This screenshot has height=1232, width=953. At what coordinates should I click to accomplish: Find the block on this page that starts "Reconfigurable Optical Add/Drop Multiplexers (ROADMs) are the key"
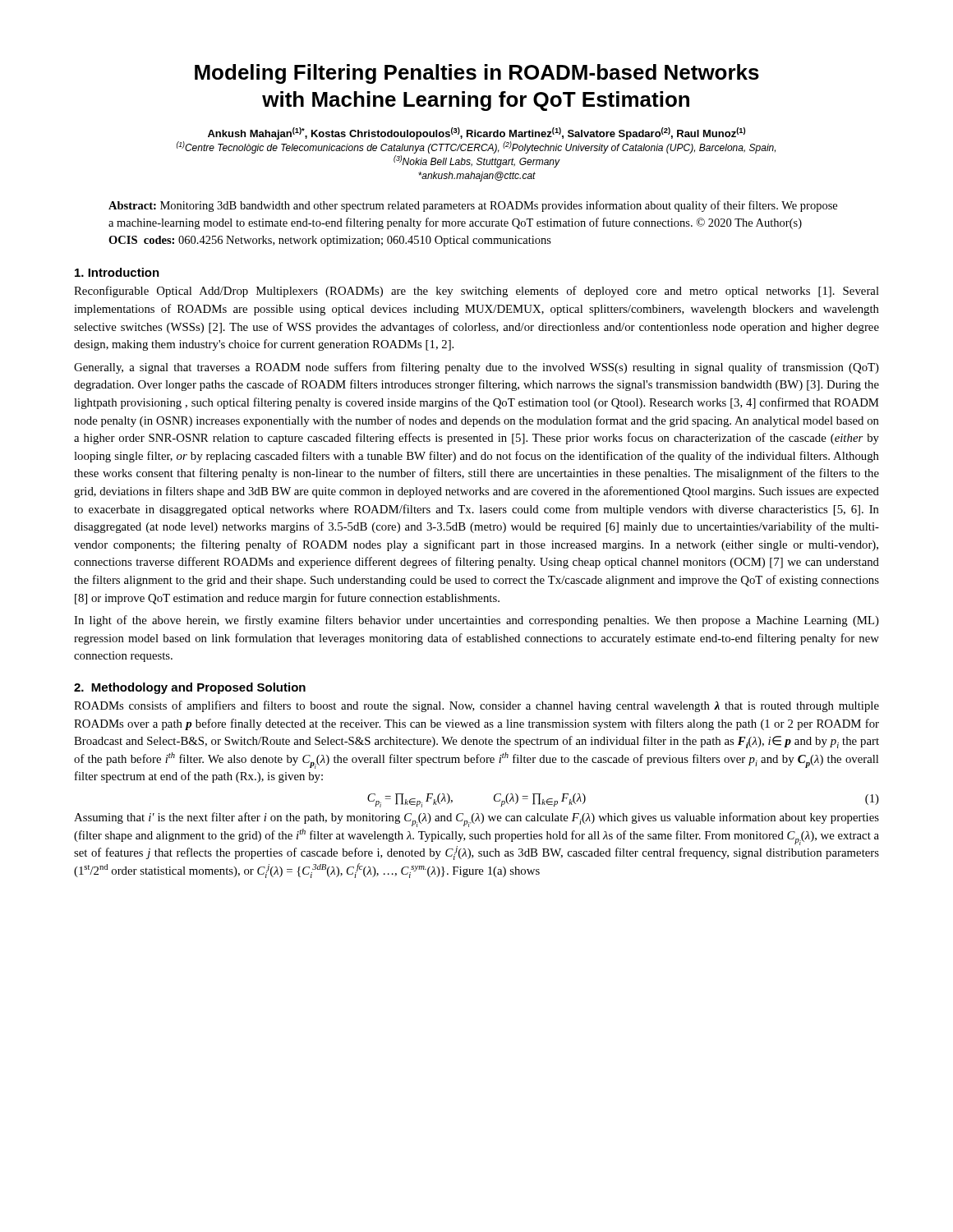click(476, 318)
